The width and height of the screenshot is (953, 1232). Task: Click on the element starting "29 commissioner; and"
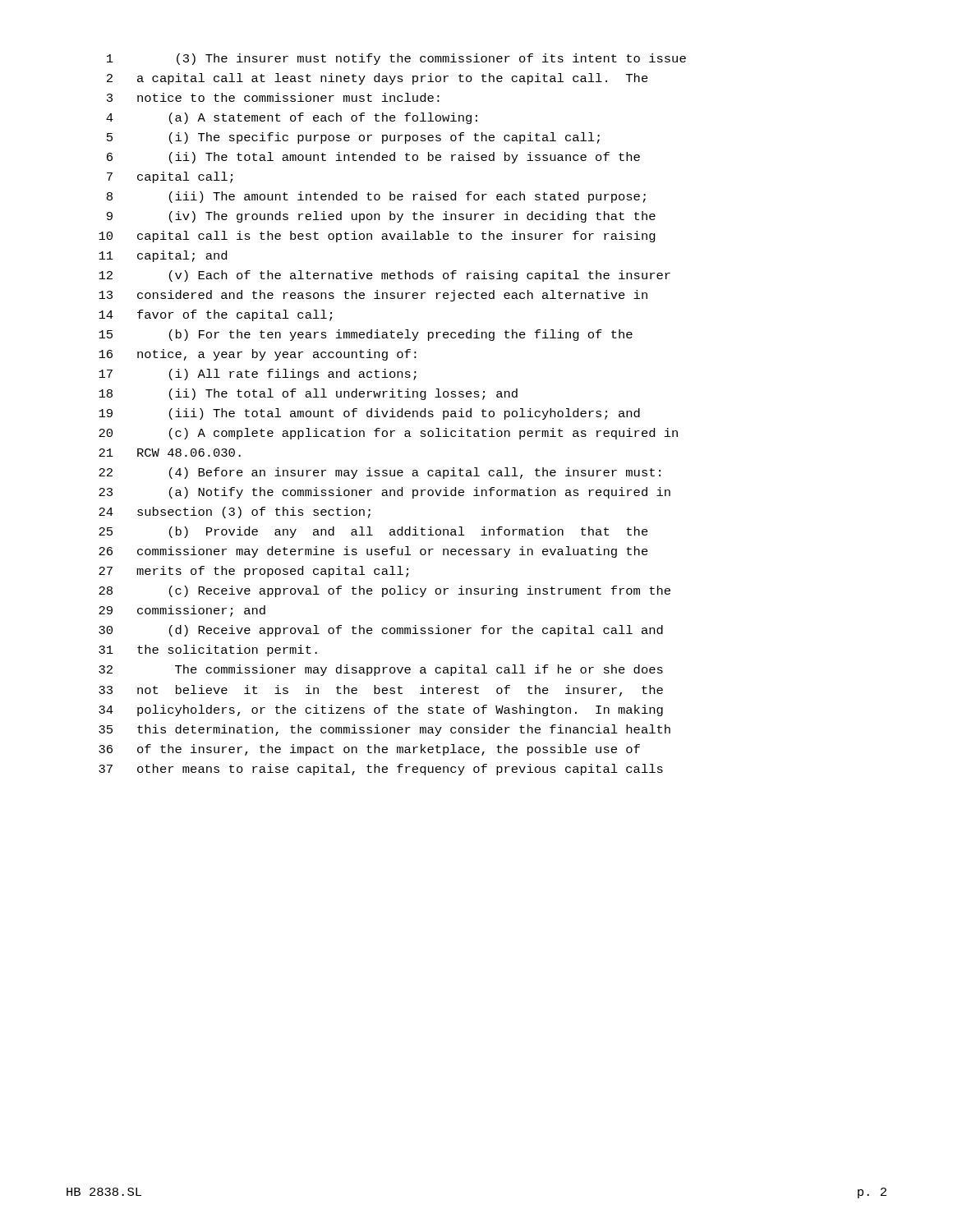click(x=182, y=611)
